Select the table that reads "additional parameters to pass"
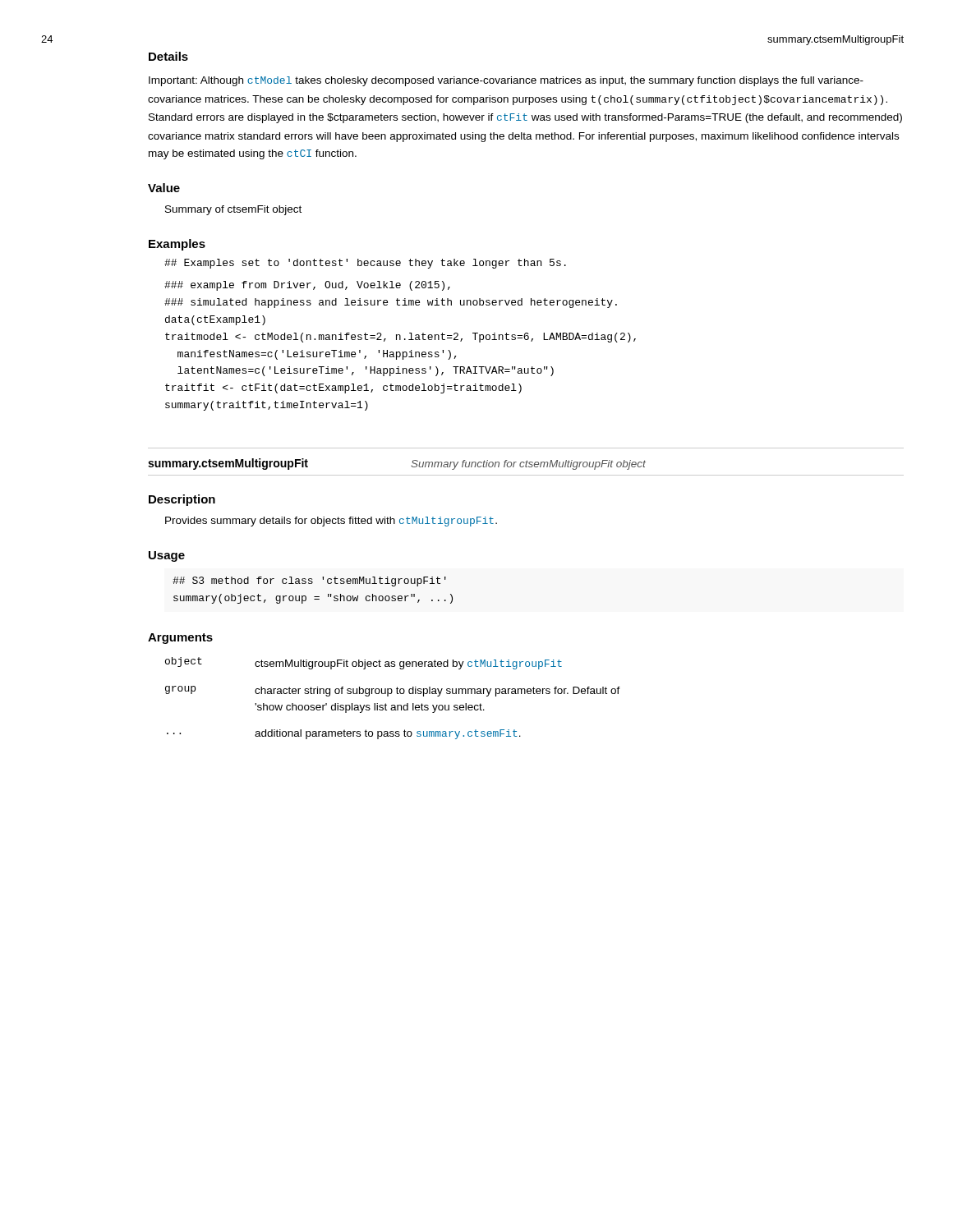This screenshot has height=1232, width=953. coord(534,701)
